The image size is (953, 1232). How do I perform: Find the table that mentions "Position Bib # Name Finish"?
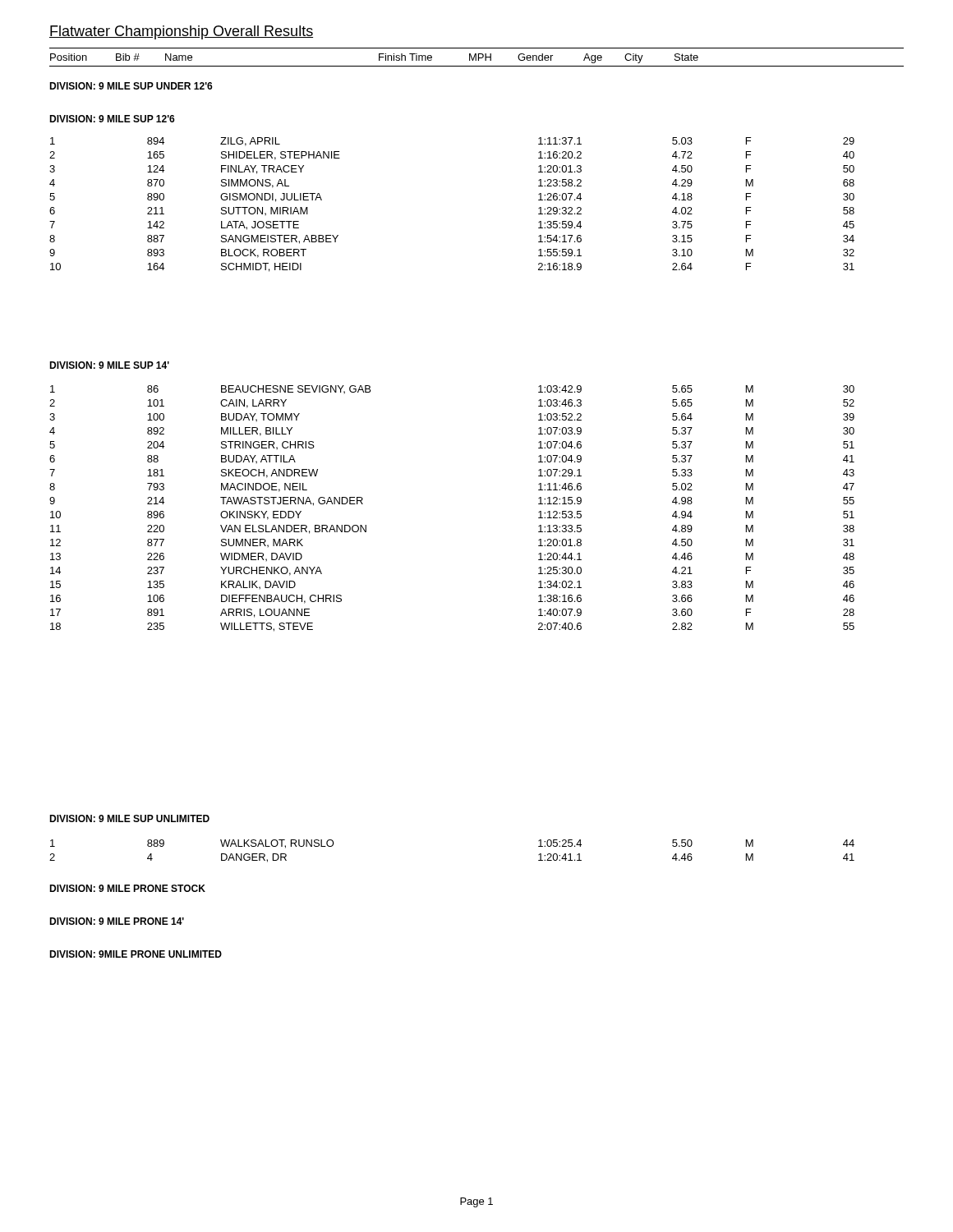(476, 57)
